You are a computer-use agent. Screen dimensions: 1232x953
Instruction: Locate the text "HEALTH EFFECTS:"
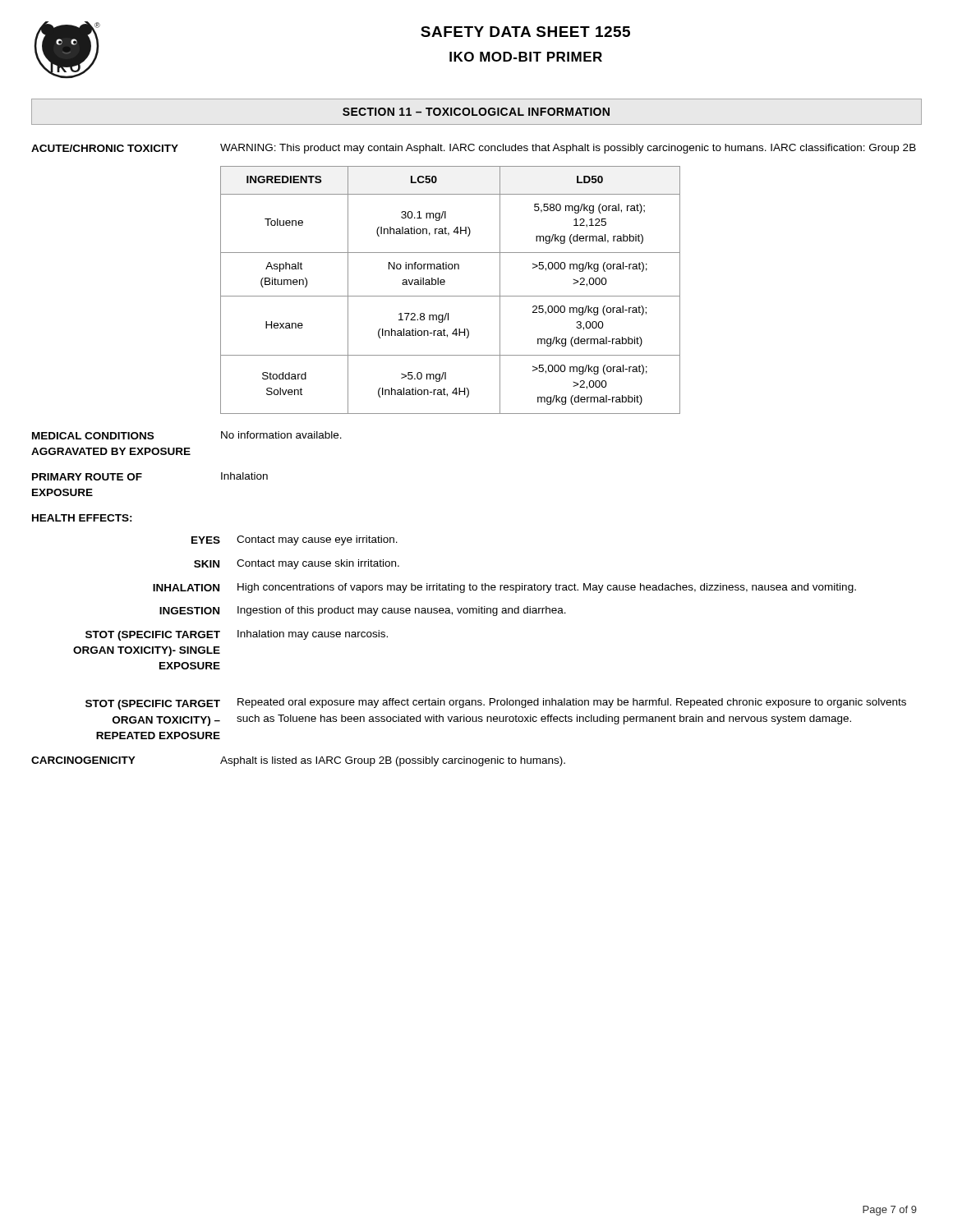point(82,518)
